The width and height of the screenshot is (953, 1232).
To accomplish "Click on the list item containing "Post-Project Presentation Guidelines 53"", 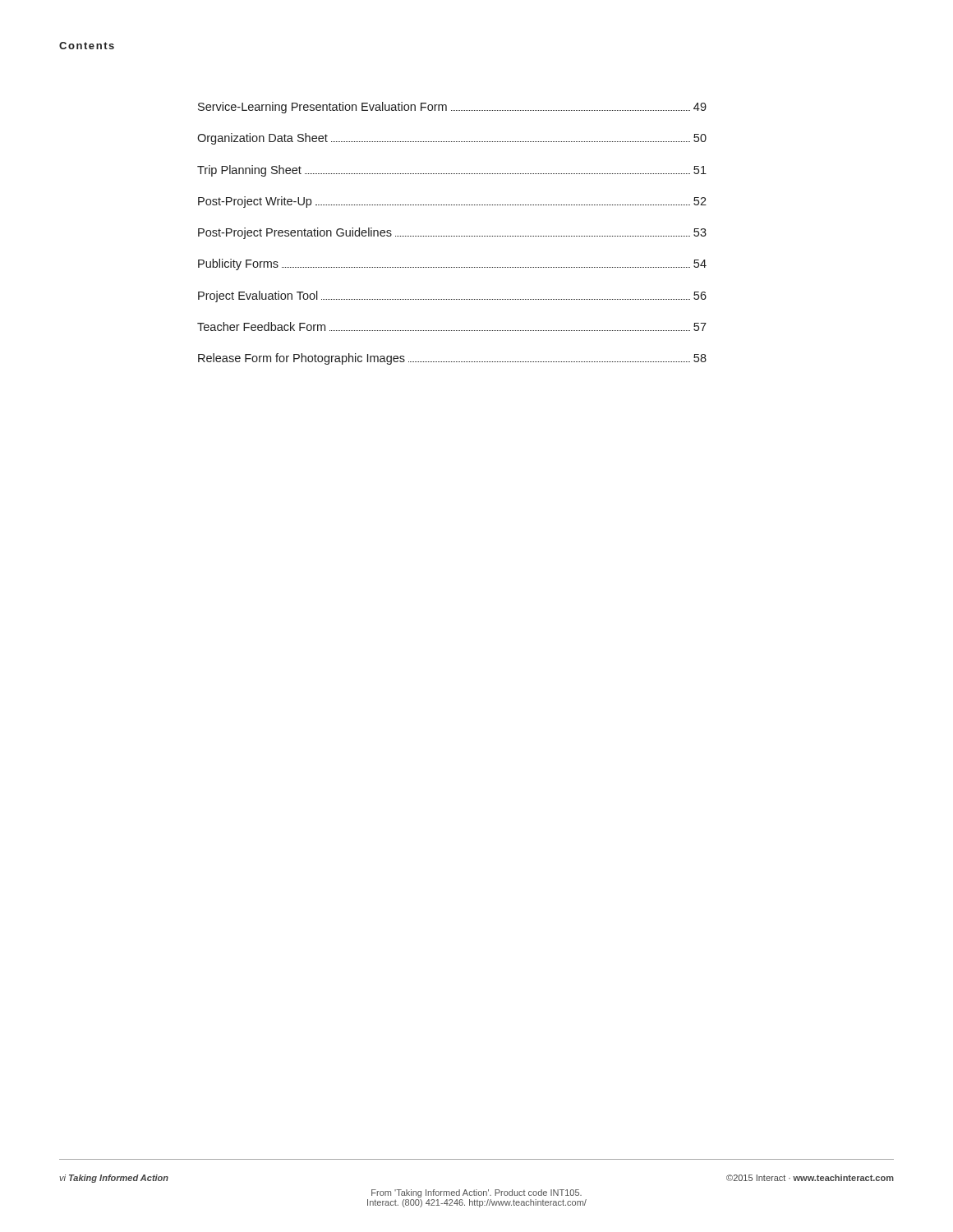I will tap(452, 233).
